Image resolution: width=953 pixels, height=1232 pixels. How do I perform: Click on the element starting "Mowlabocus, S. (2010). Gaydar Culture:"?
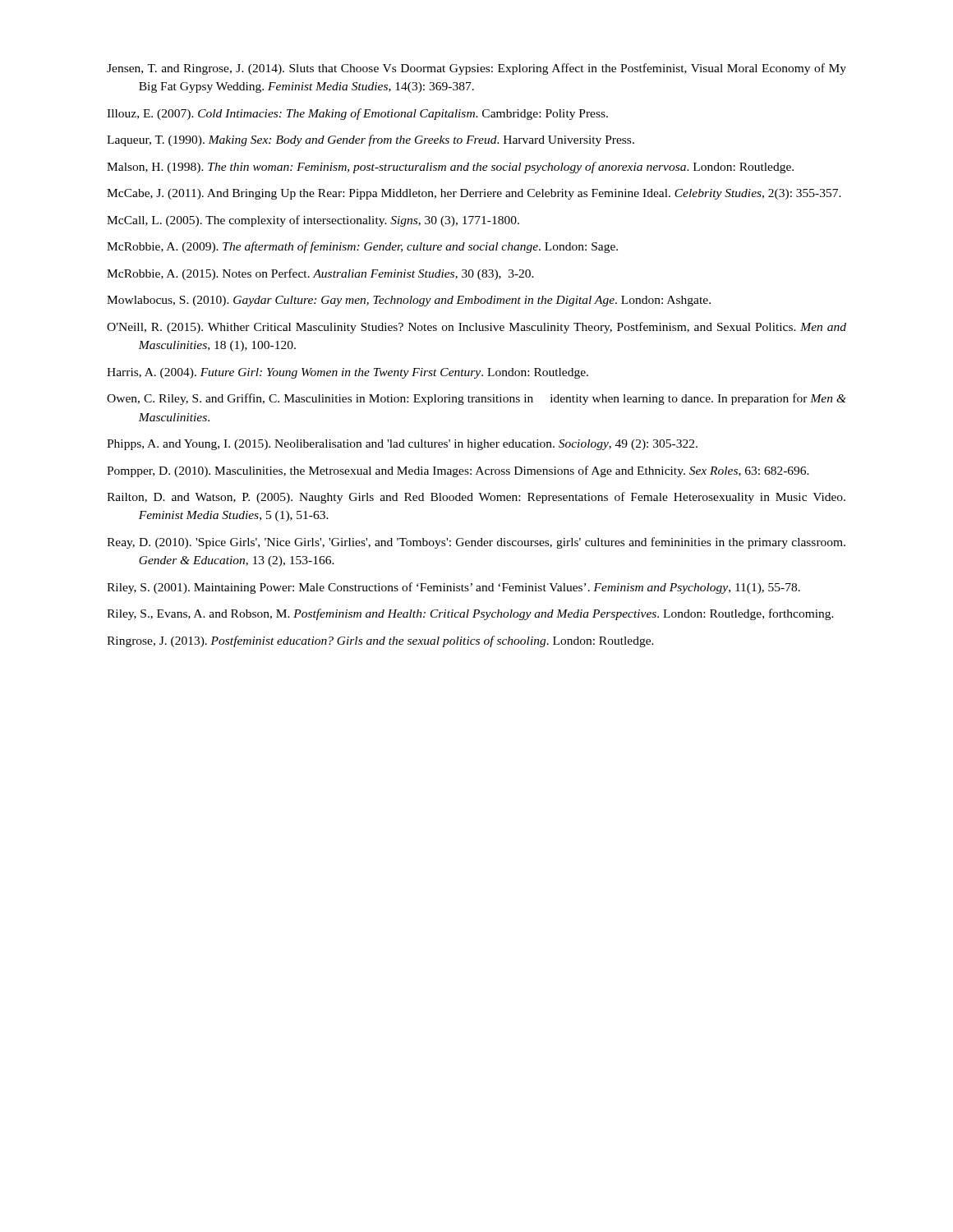[409, 300]
